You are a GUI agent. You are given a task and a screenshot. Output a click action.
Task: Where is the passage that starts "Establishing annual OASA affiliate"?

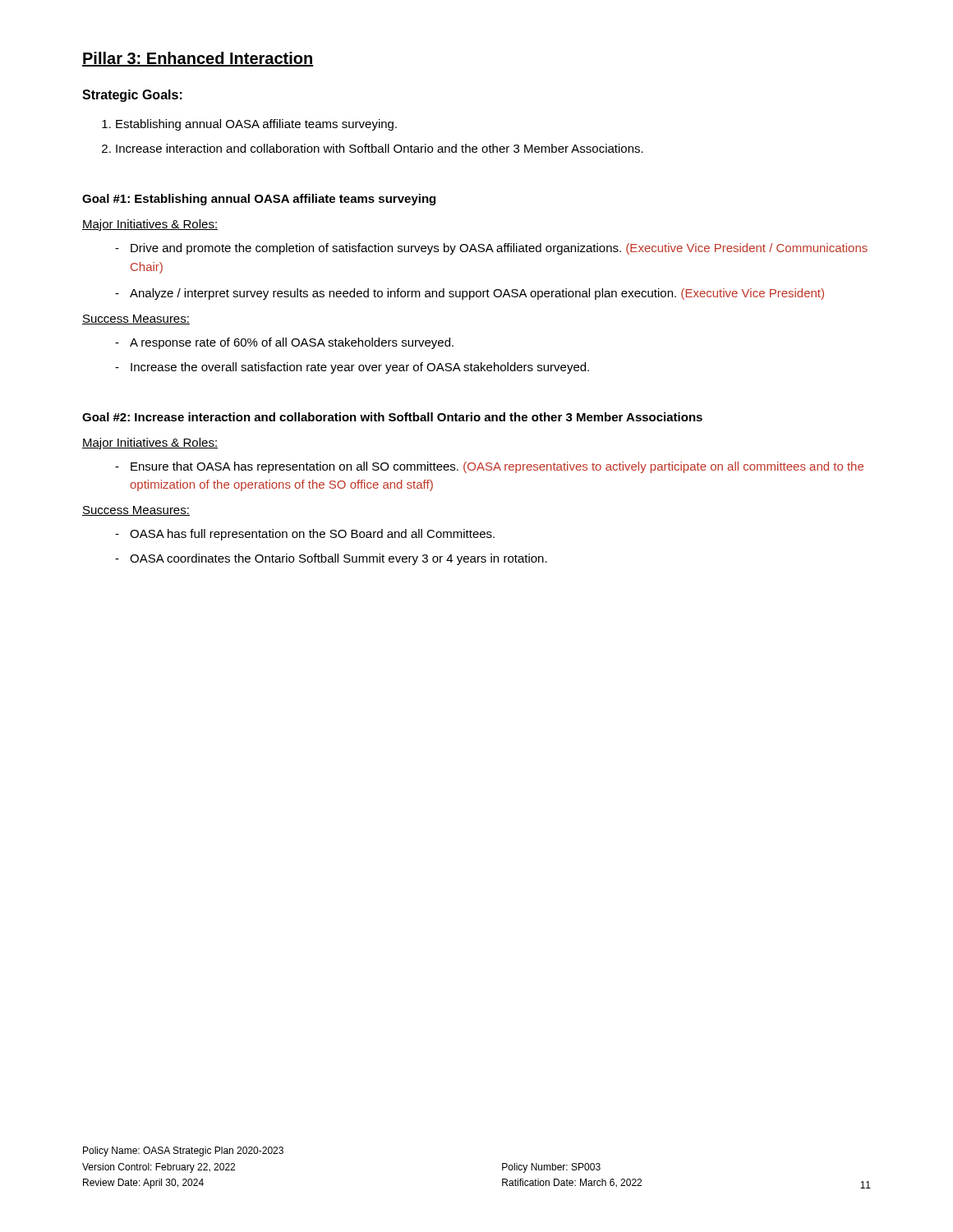pos(256,124)
